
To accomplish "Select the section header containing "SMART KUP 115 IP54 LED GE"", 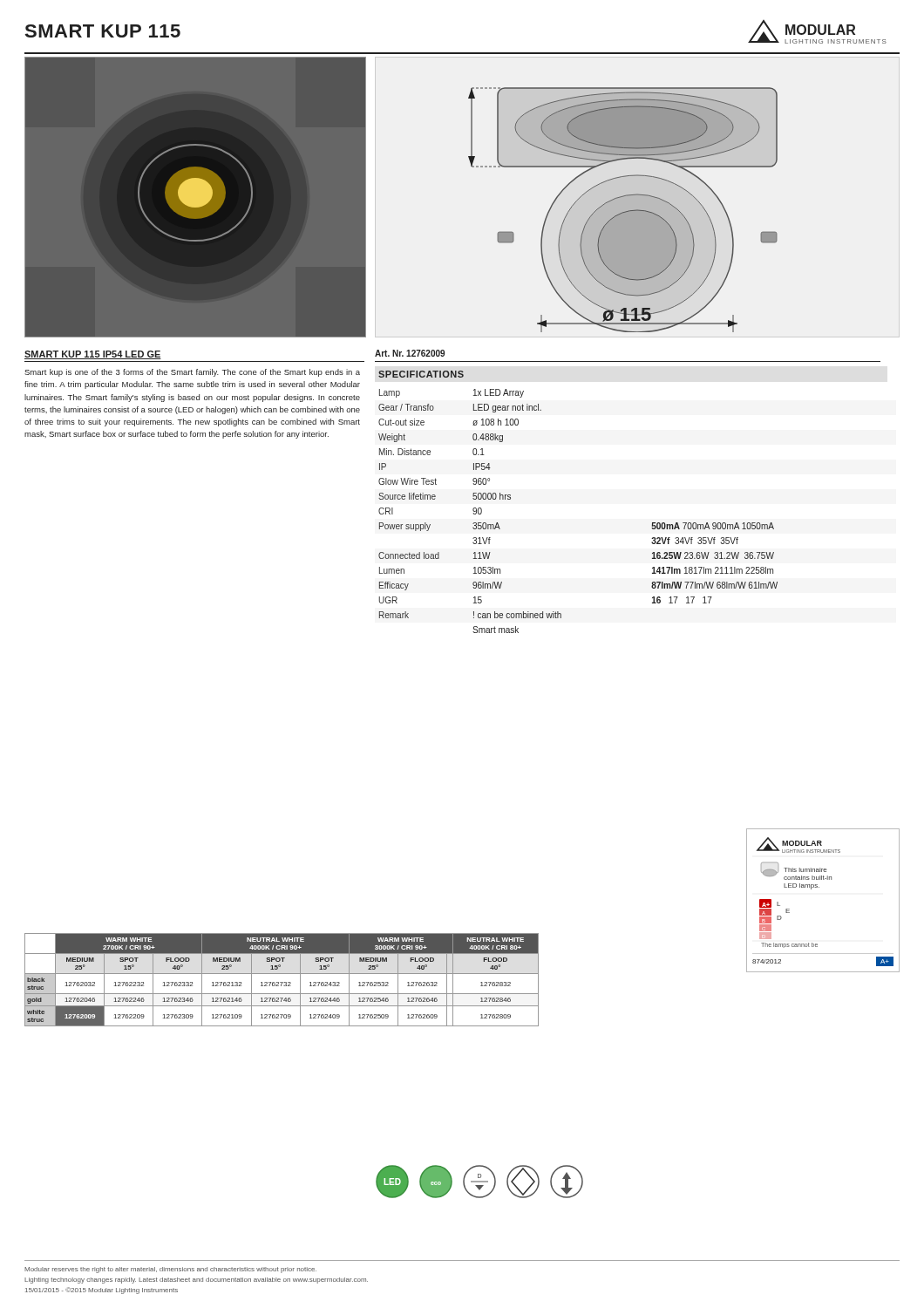I will pos(93,354).
